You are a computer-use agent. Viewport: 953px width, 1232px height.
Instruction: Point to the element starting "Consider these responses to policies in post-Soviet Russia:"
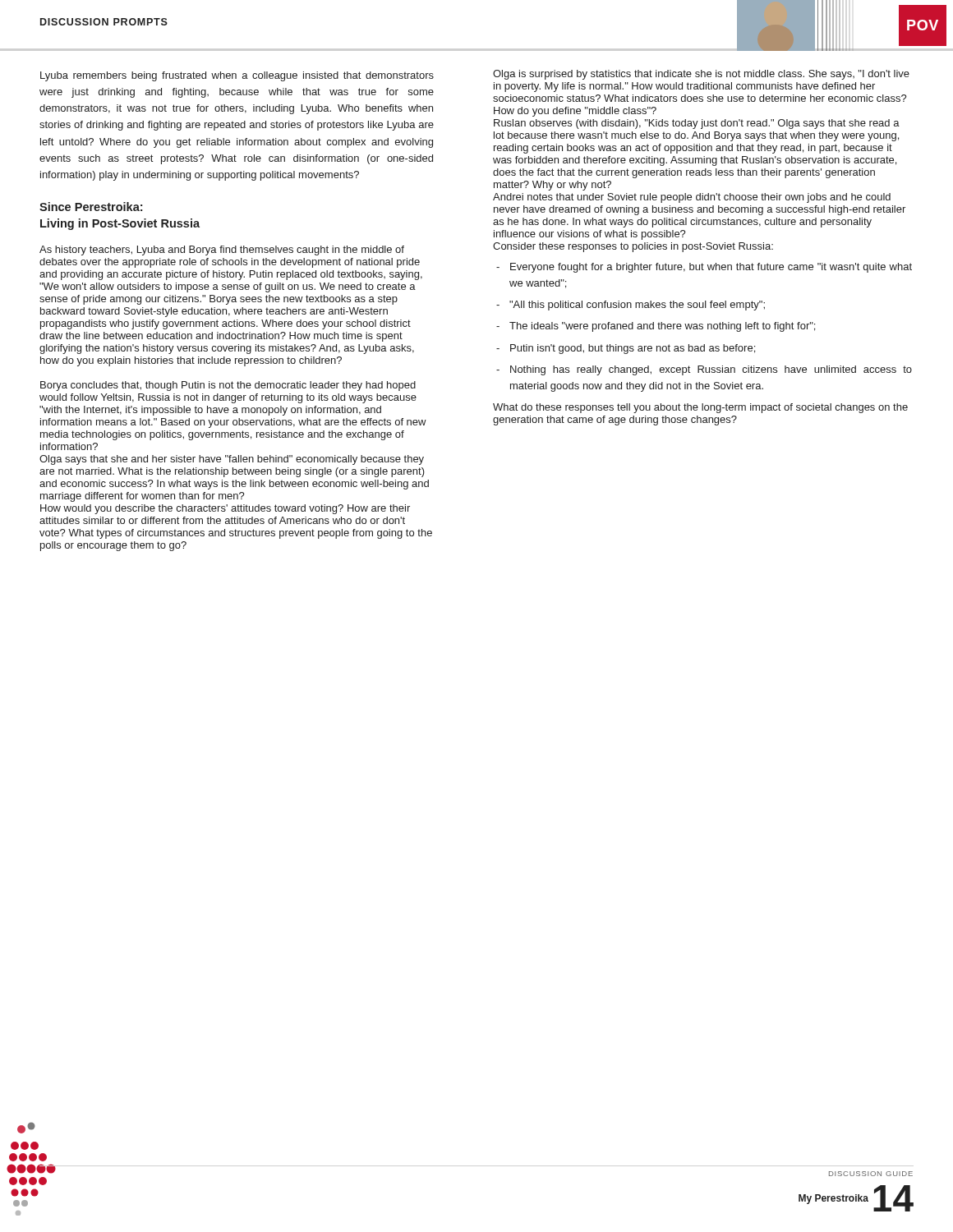point(702,333)
